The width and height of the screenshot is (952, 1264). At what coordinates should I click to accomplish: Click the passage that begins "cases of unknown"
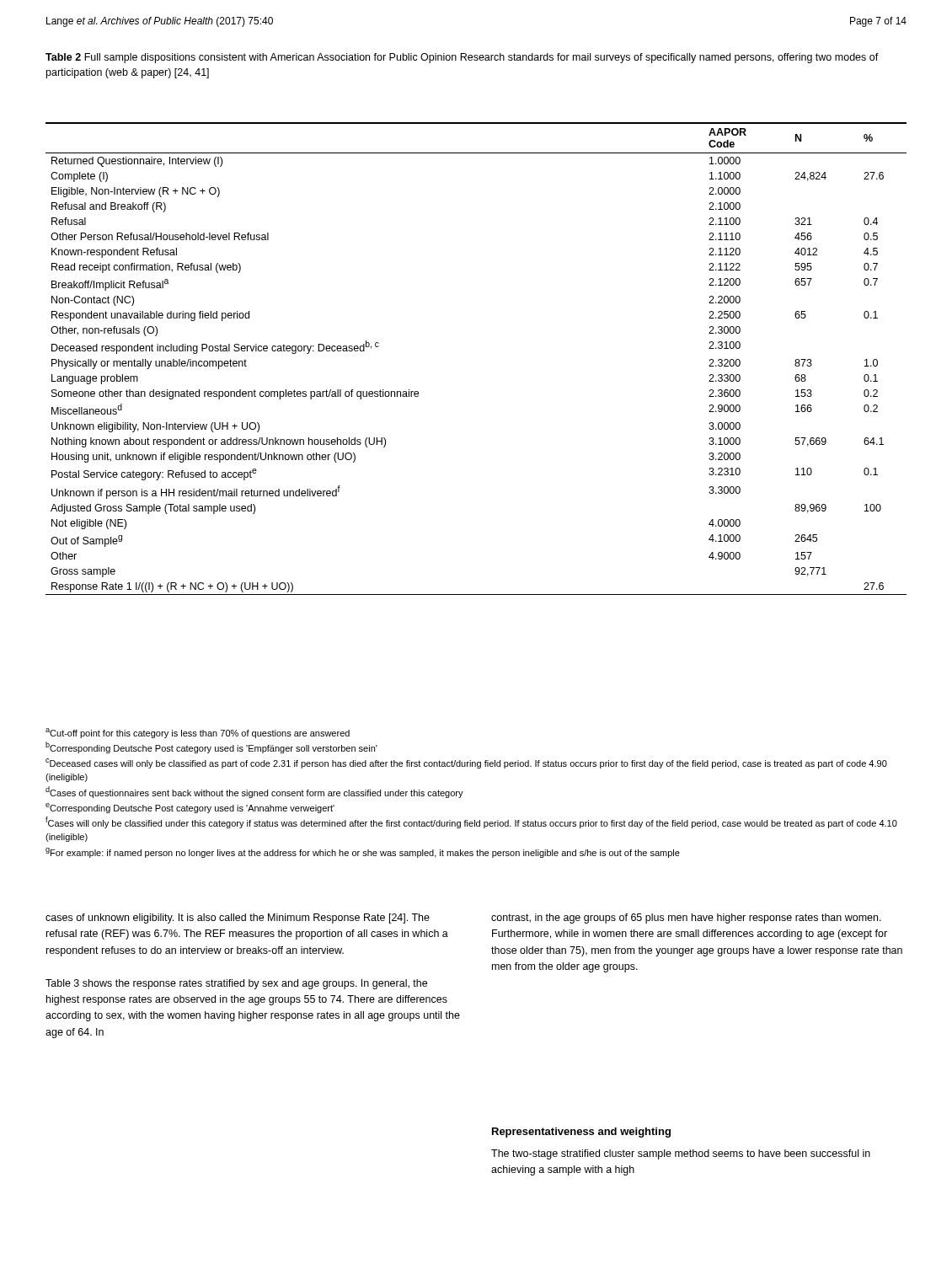(x=253, y=975)
